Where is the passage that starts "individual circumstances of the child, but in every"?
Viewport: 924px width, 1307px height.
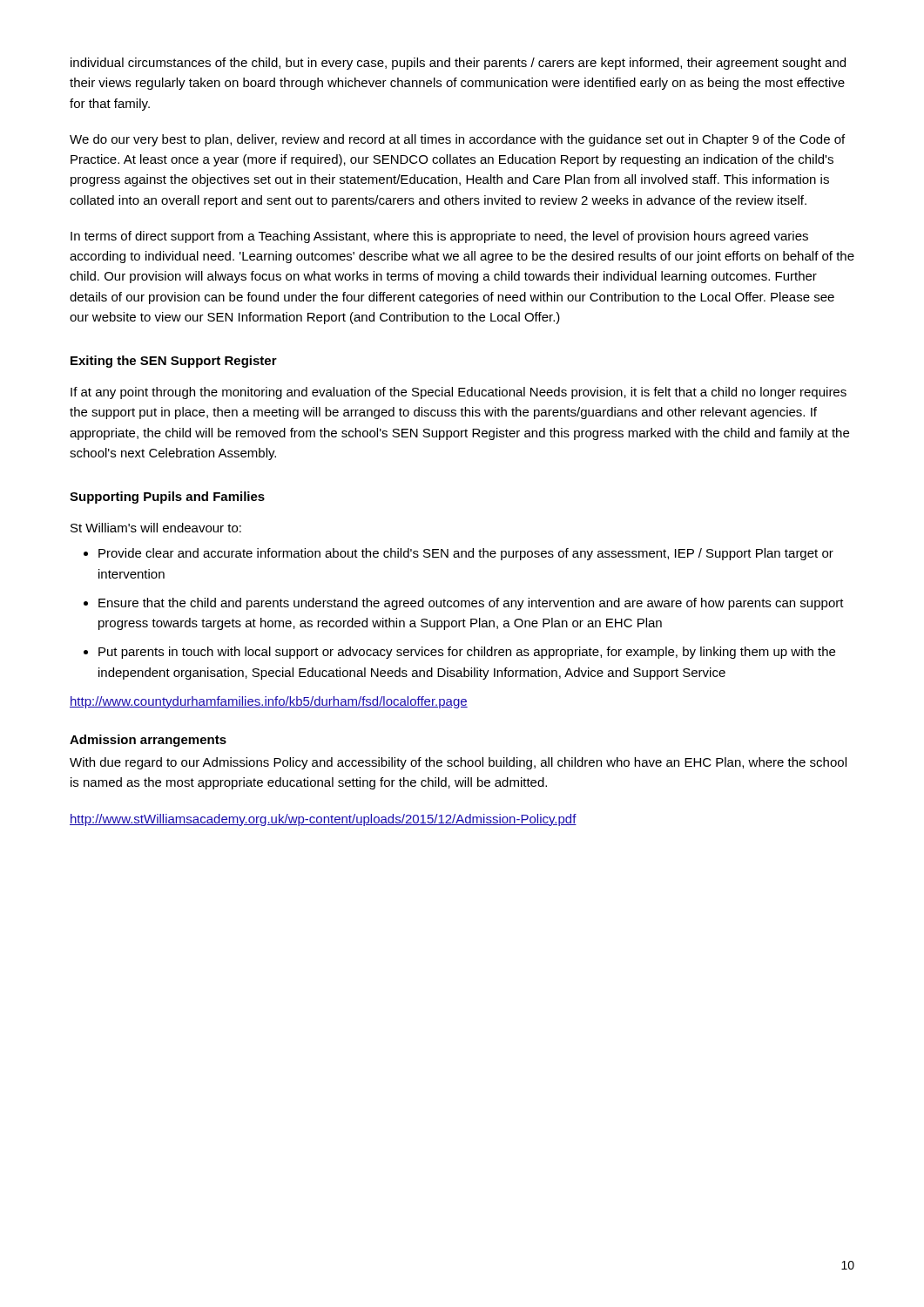458,83
